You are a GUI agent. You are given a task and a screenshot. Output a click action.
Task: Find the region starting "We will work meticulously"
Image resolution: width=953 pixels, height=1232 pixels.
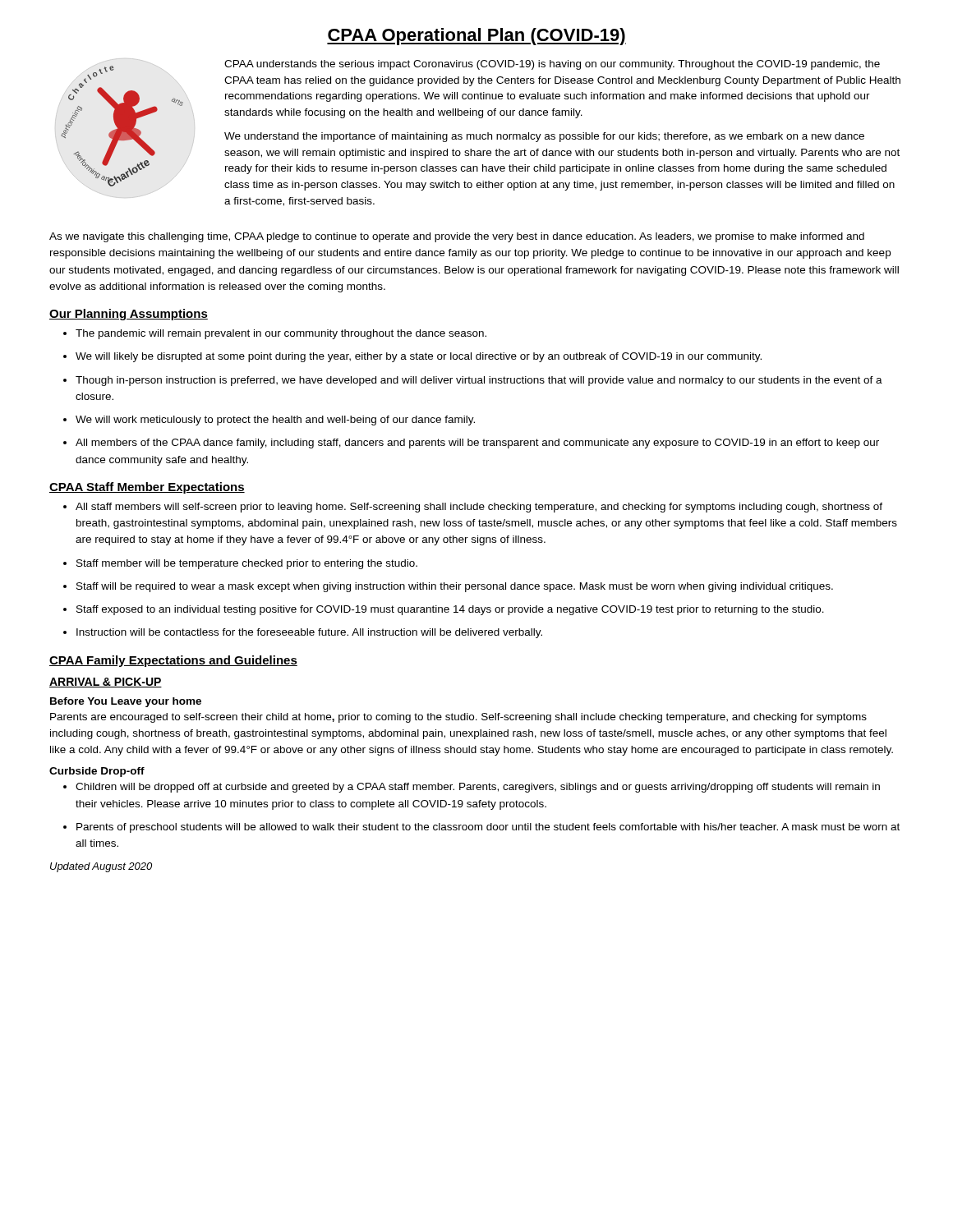(476, 420)
